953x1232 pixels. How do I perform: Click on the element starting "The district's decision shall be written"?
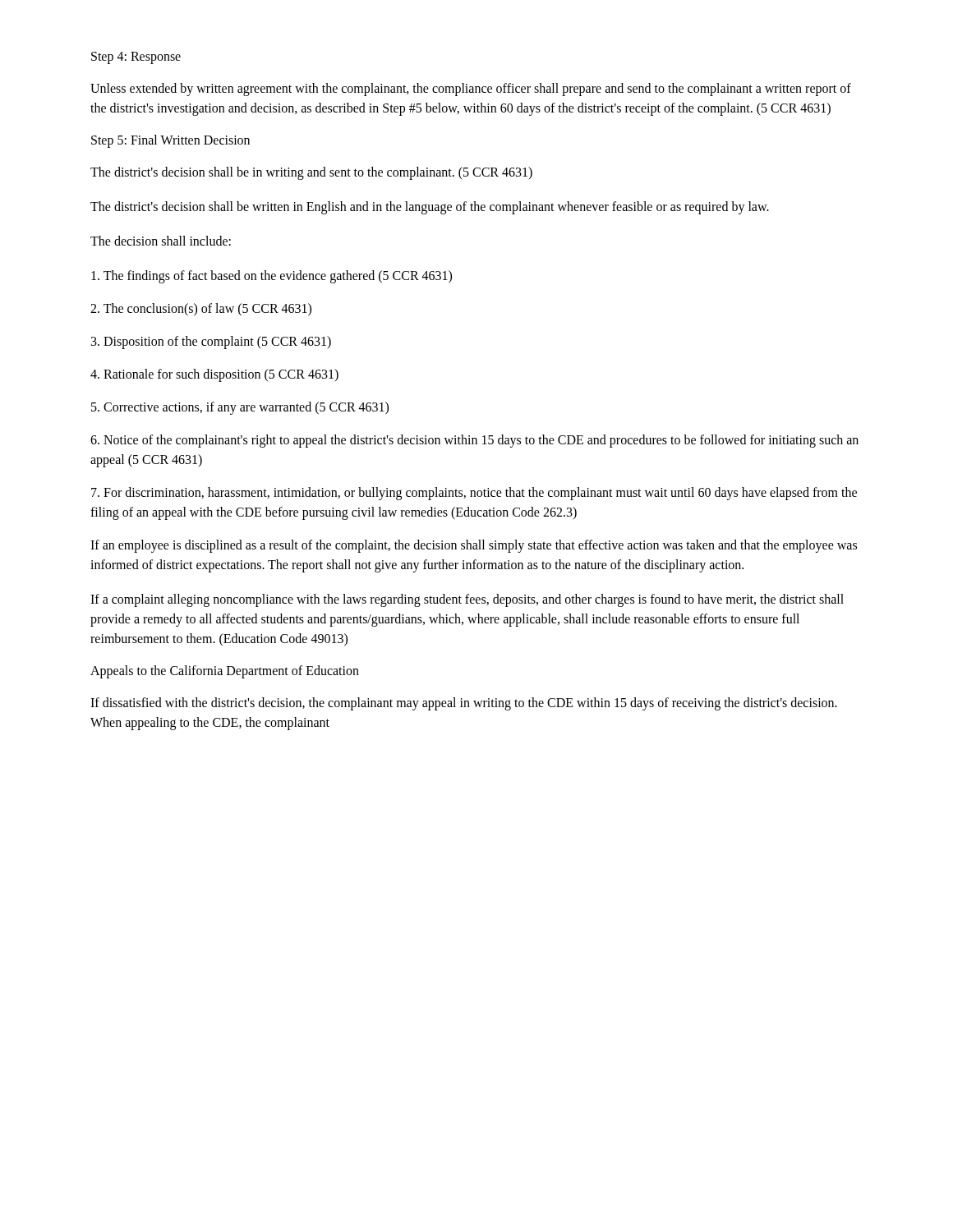[x=430, y=207]
